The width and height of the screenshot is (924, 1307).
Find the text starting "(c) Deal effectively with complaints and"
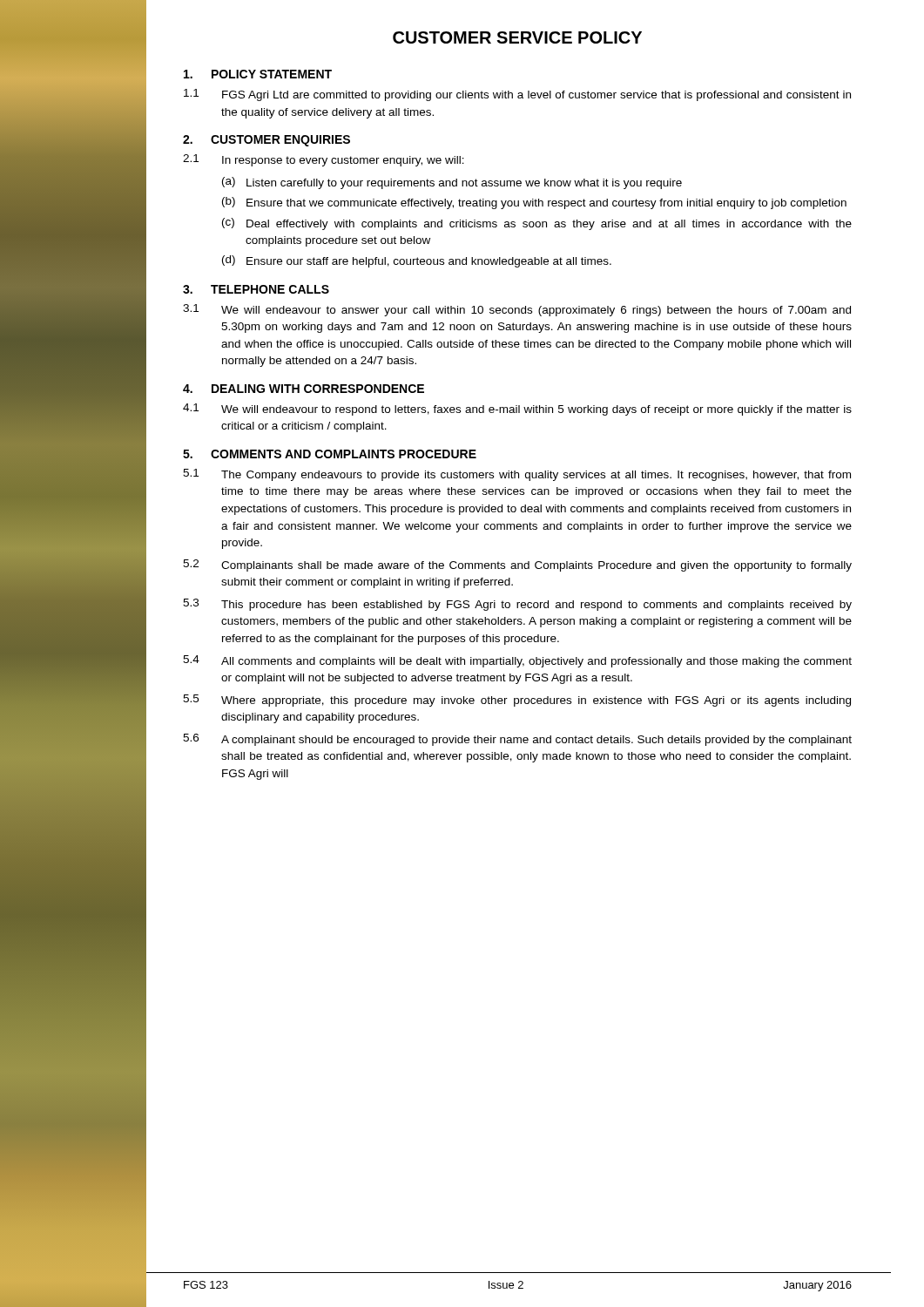point(536,232)
